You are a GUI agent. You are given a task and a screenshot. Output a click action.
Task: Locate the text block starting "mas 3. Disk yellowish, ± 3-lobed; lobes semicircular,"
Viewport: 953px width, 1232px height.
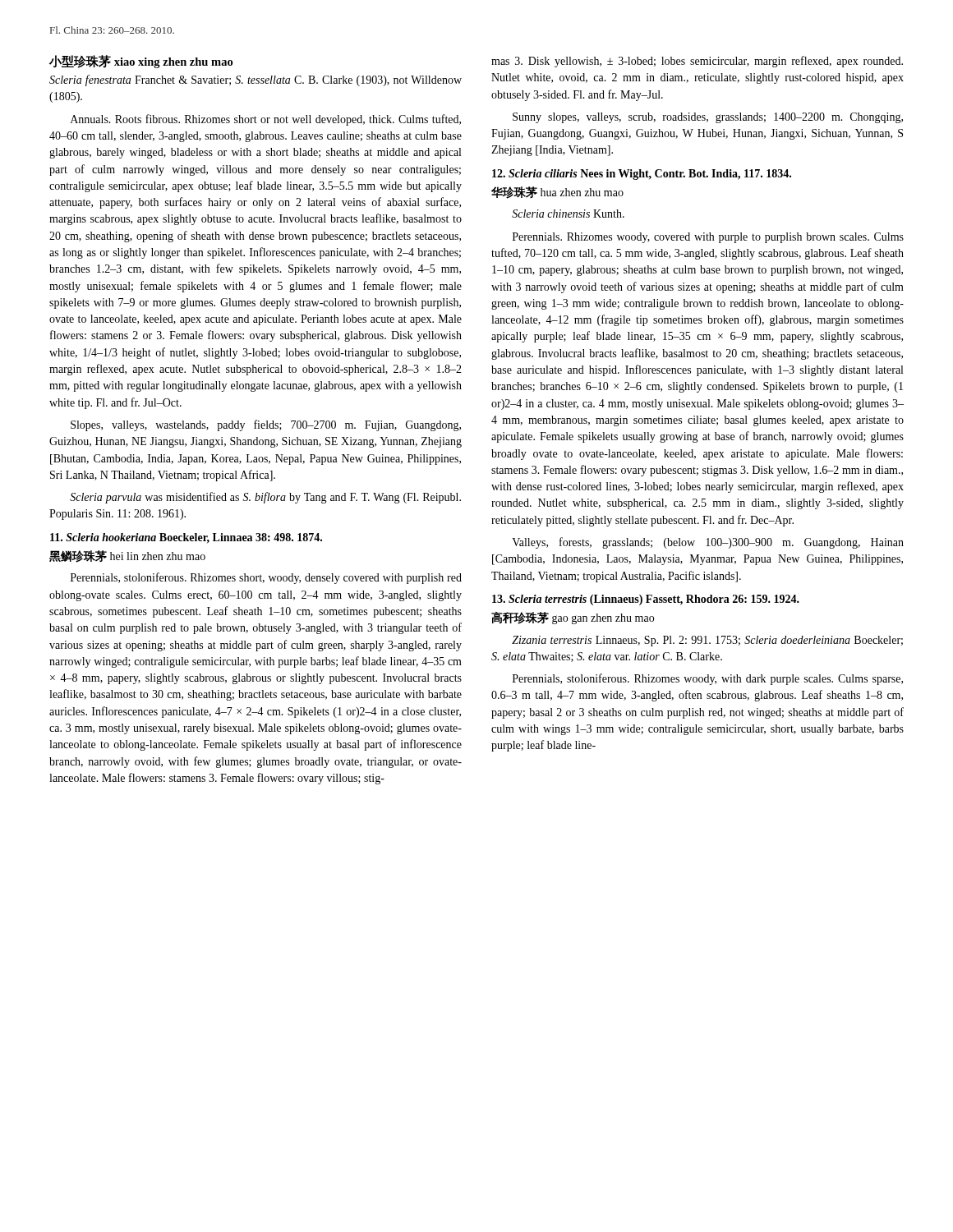click(698, 78)
